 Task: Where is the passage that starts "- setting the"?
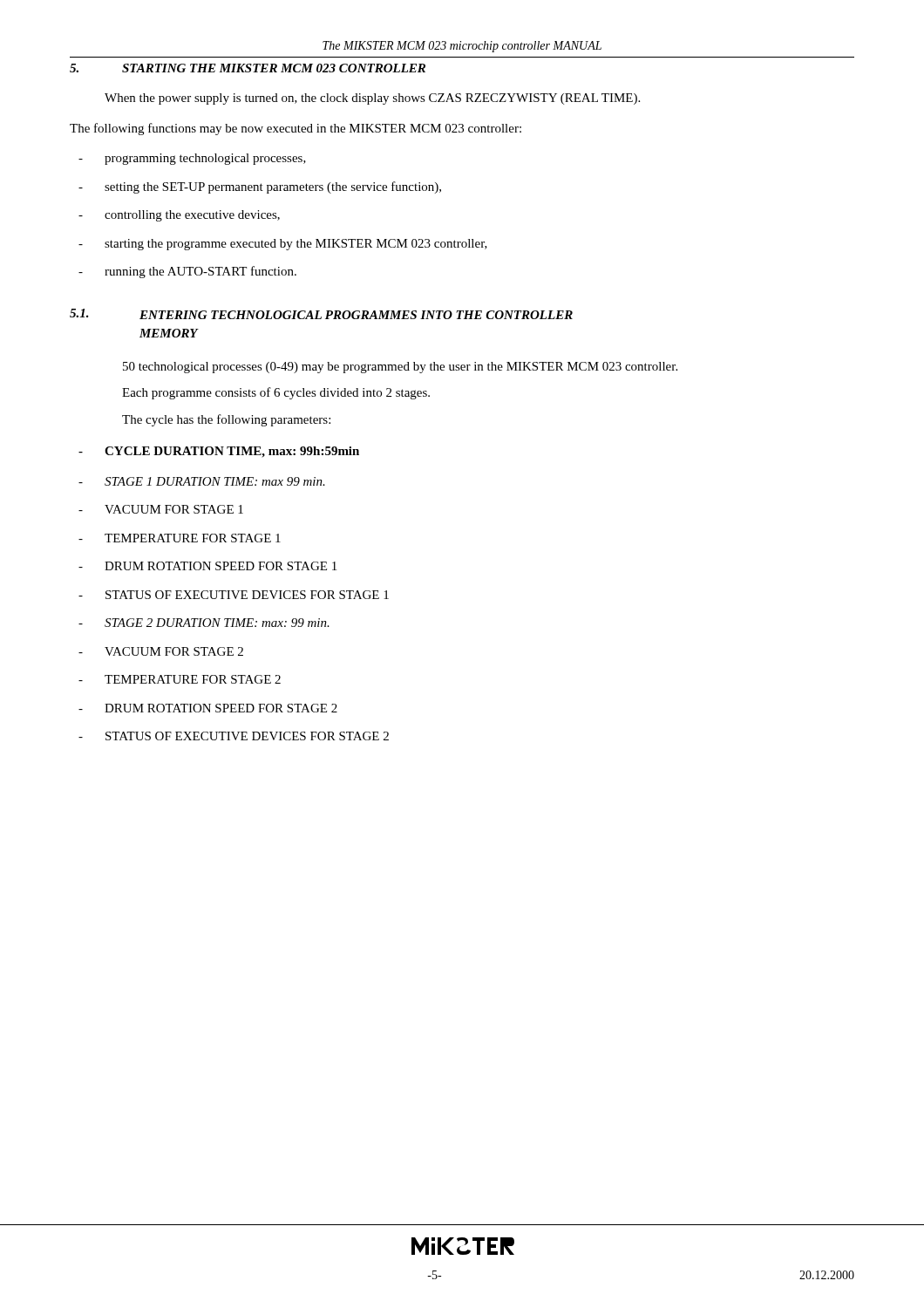point(260,187)
